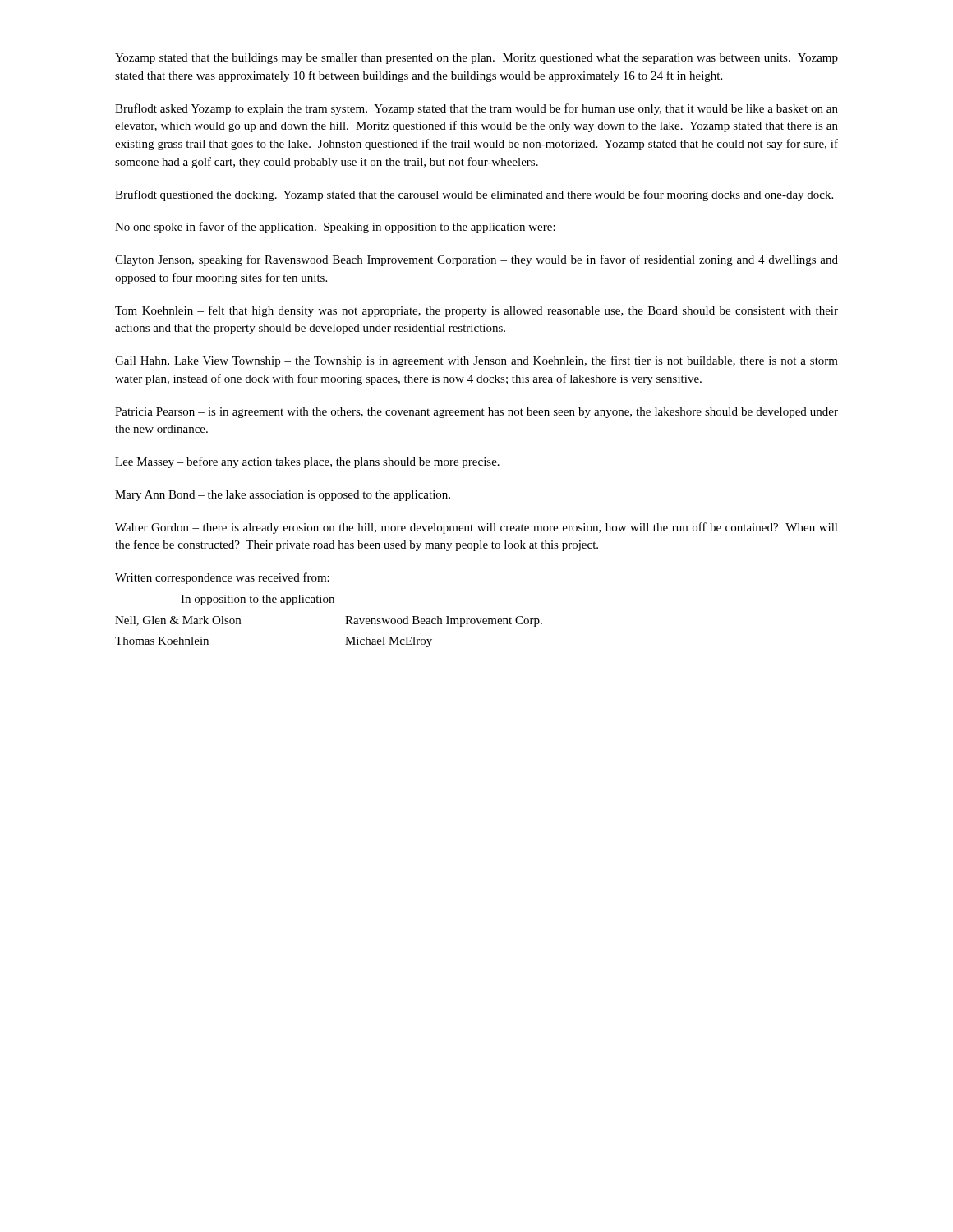Locate the block of text that opens with "Walter Gordon –"

(x=476, y=536)
